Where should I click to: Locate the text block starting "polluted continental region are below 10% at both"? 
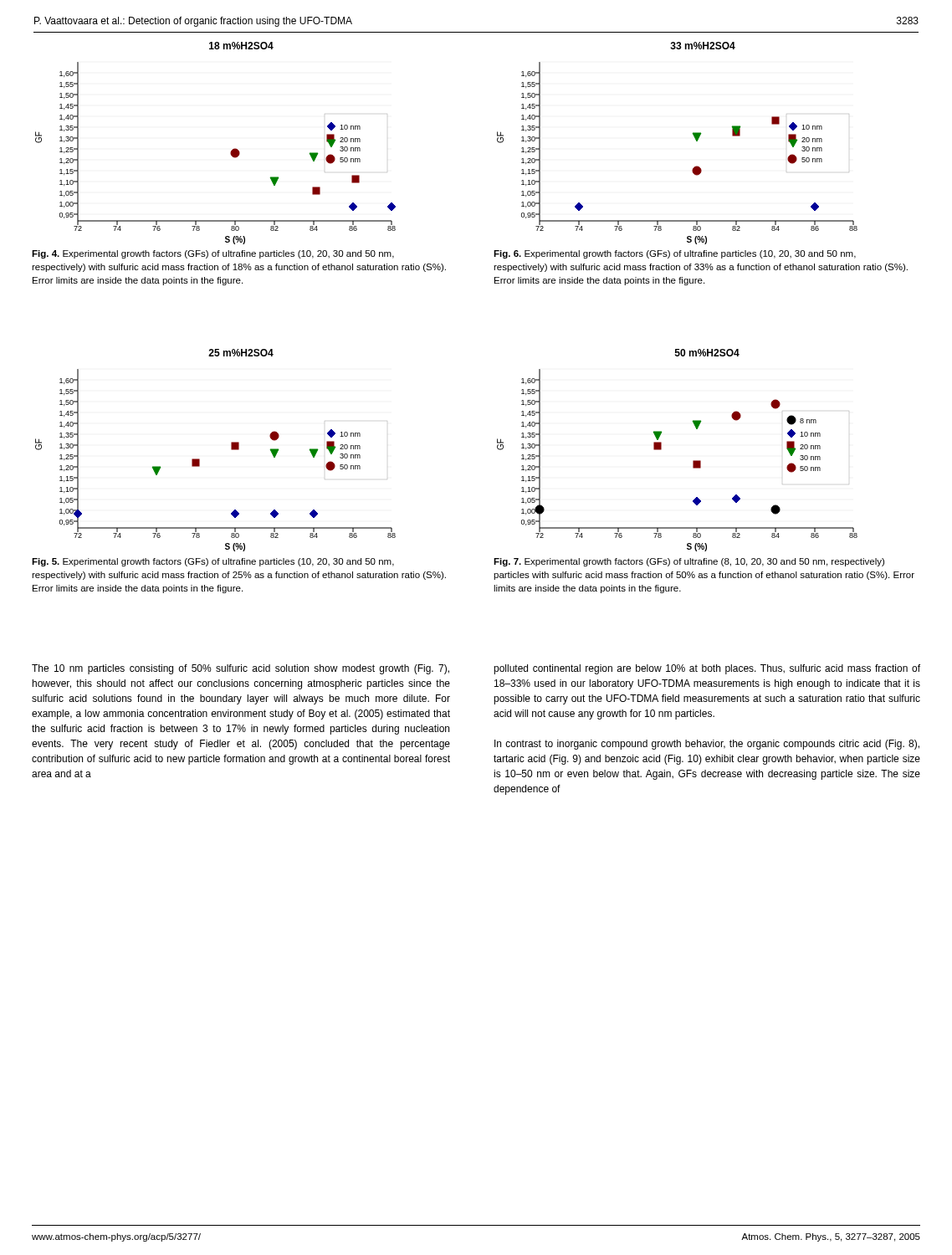(707, 669)
